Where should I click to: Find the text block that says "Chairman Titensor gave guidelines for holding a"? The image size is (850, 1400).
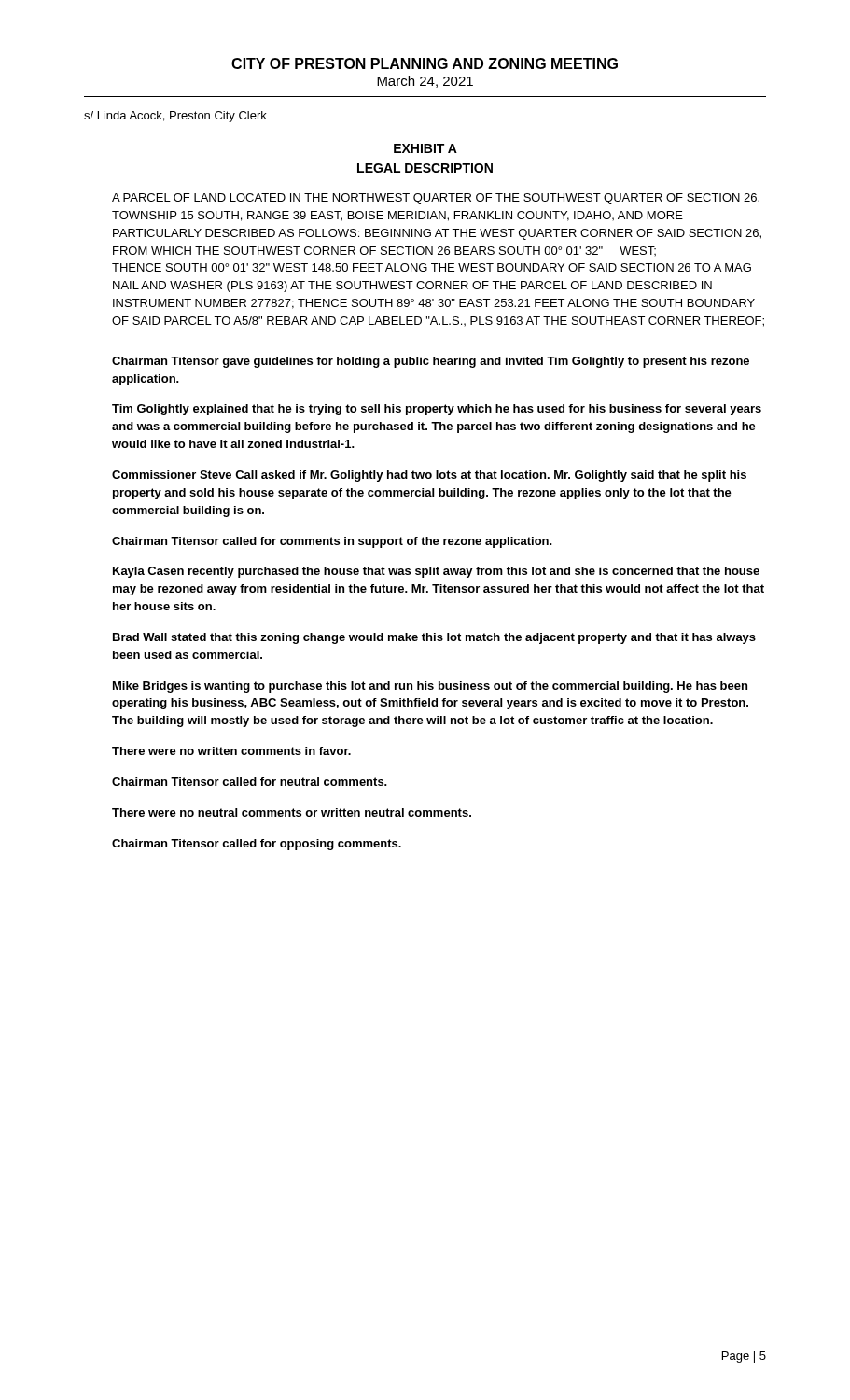coord(431,369)
